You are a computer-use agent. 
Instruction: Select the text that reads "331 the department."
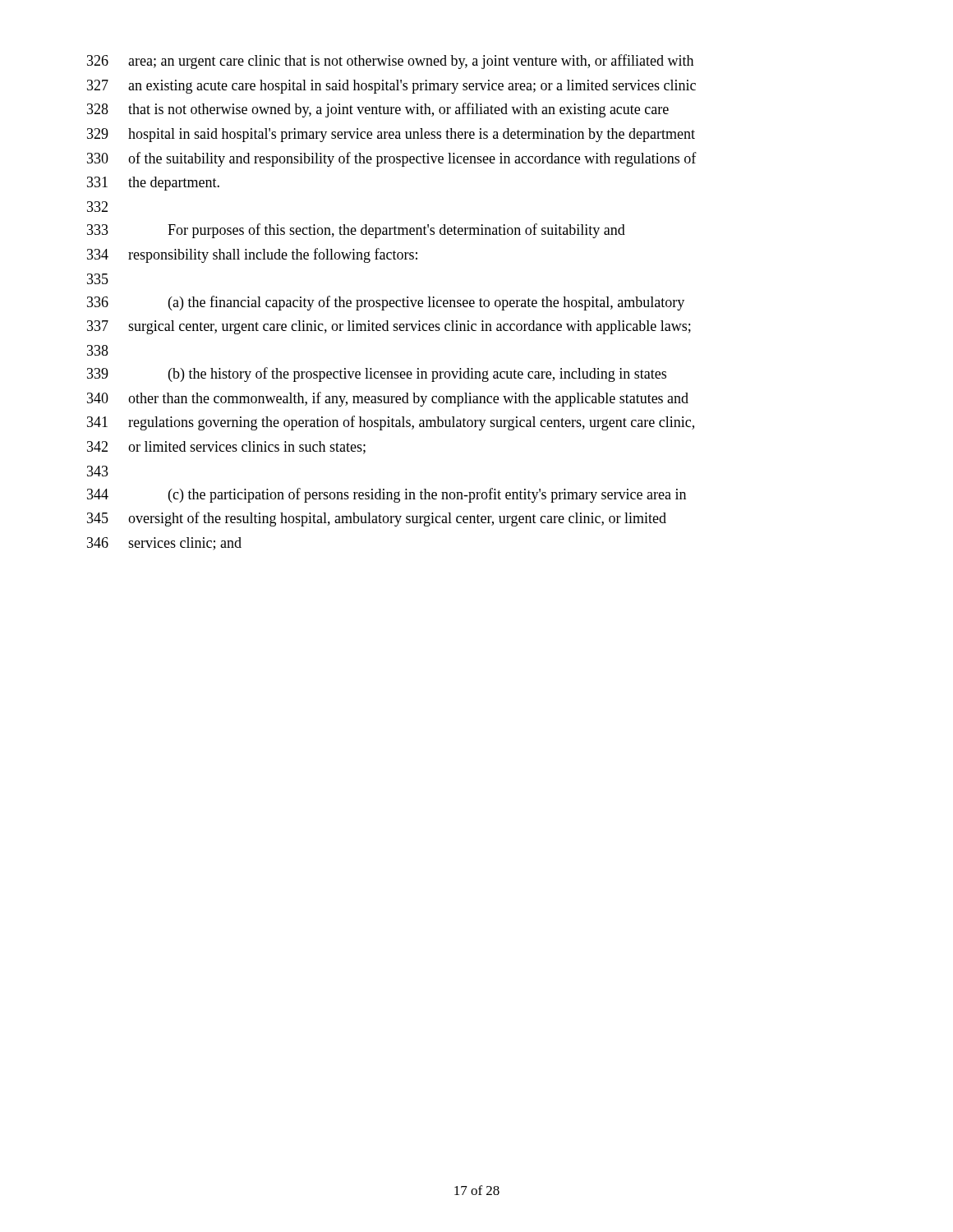click(x=153, y=184)
